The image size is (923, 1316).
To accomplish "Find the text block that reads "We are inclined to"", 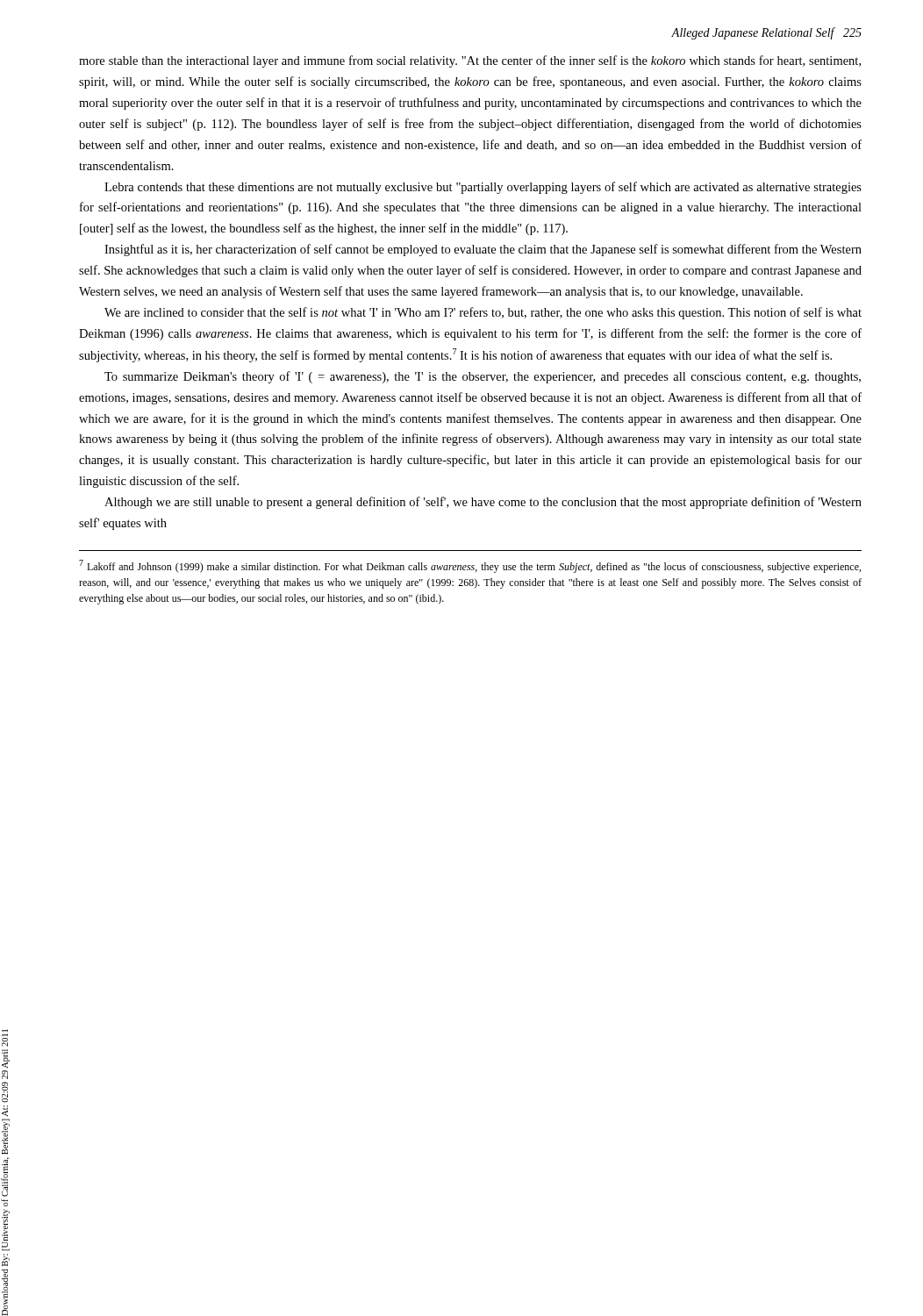I will click(x=470, y=335).
